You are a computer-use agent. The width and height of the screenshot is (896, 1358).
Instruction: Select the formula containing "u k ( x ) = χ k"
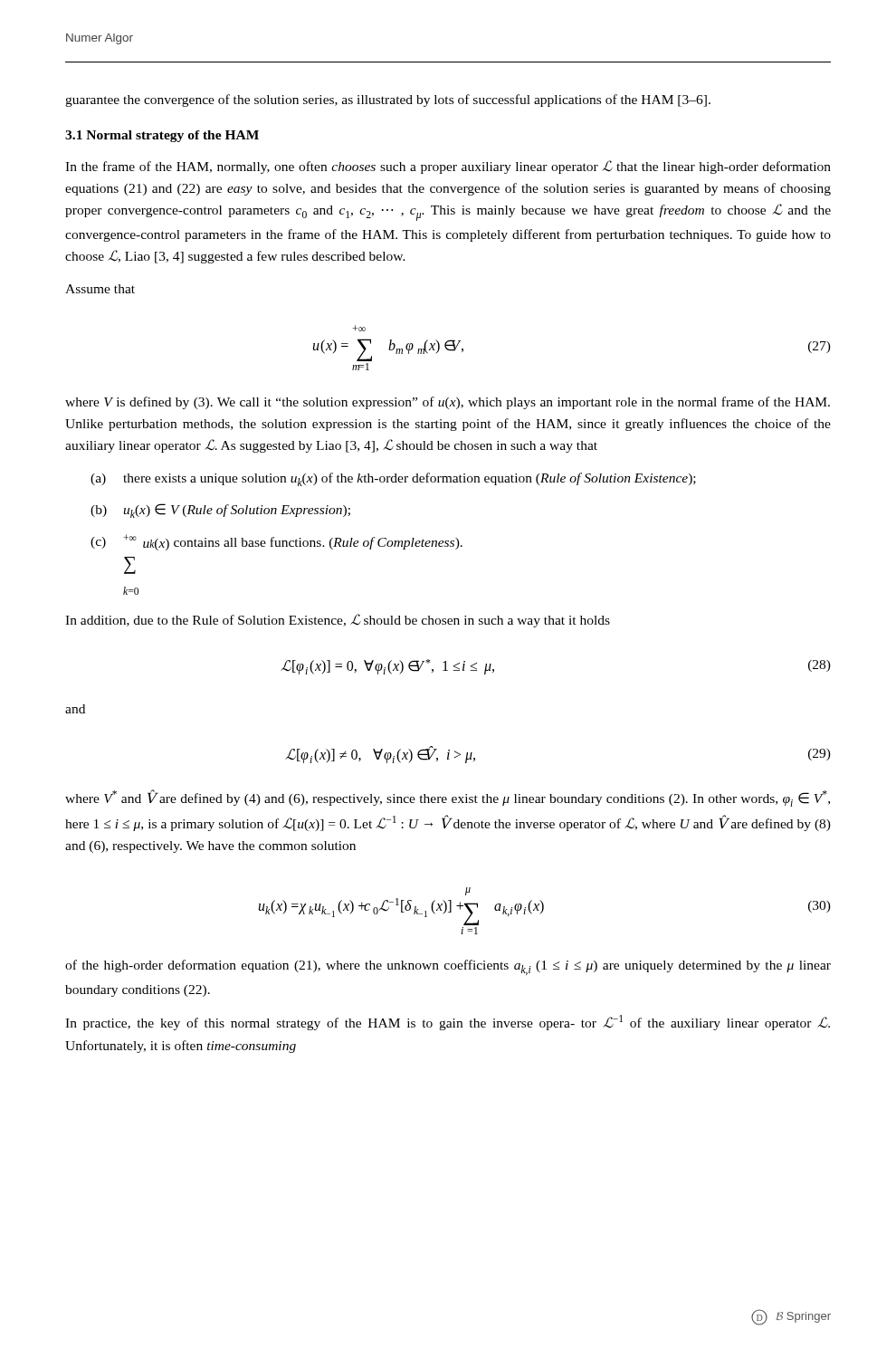448,906
